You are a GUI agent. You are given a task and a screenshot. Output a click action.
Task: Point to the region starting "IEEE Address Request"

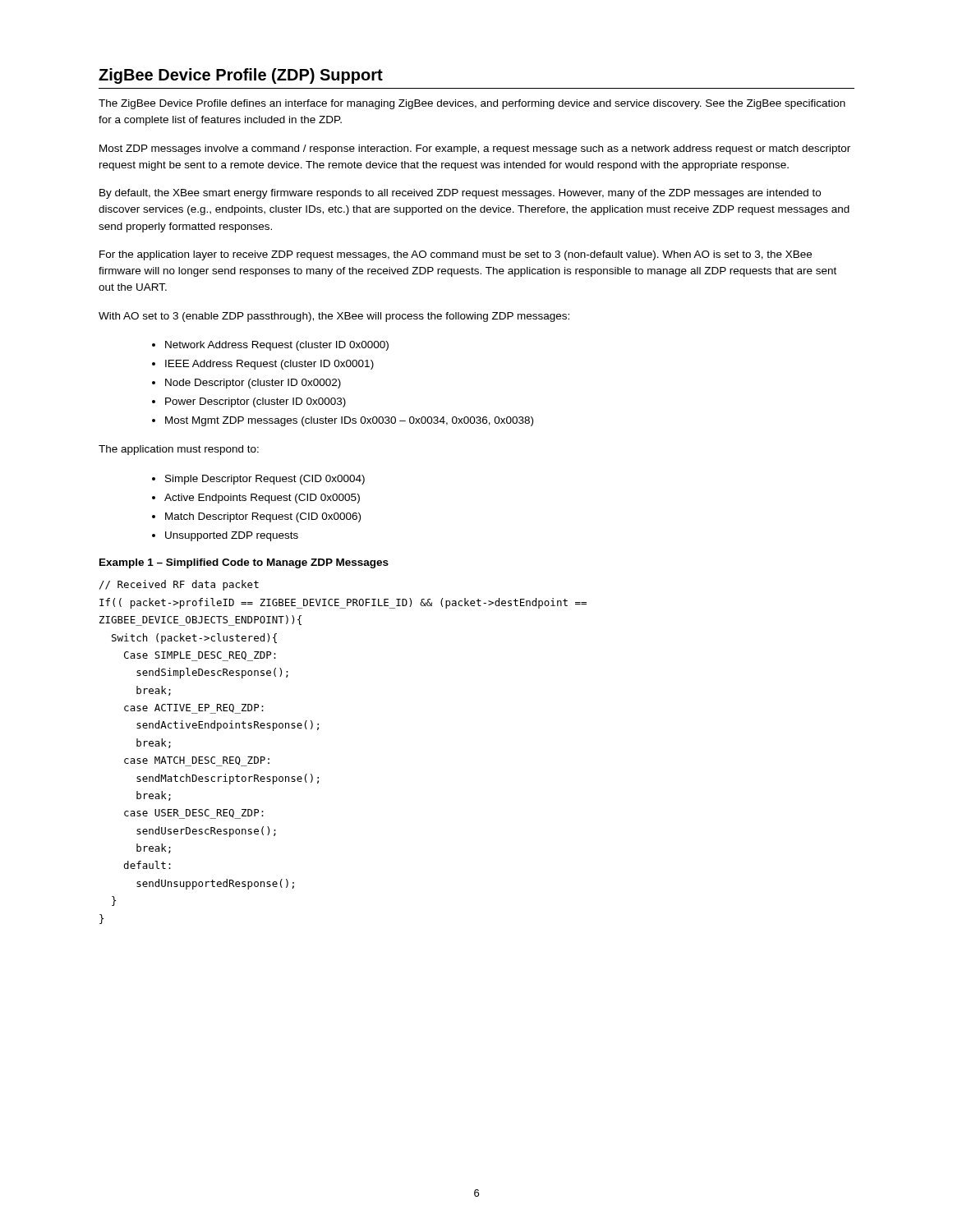(x=269, y=363)
